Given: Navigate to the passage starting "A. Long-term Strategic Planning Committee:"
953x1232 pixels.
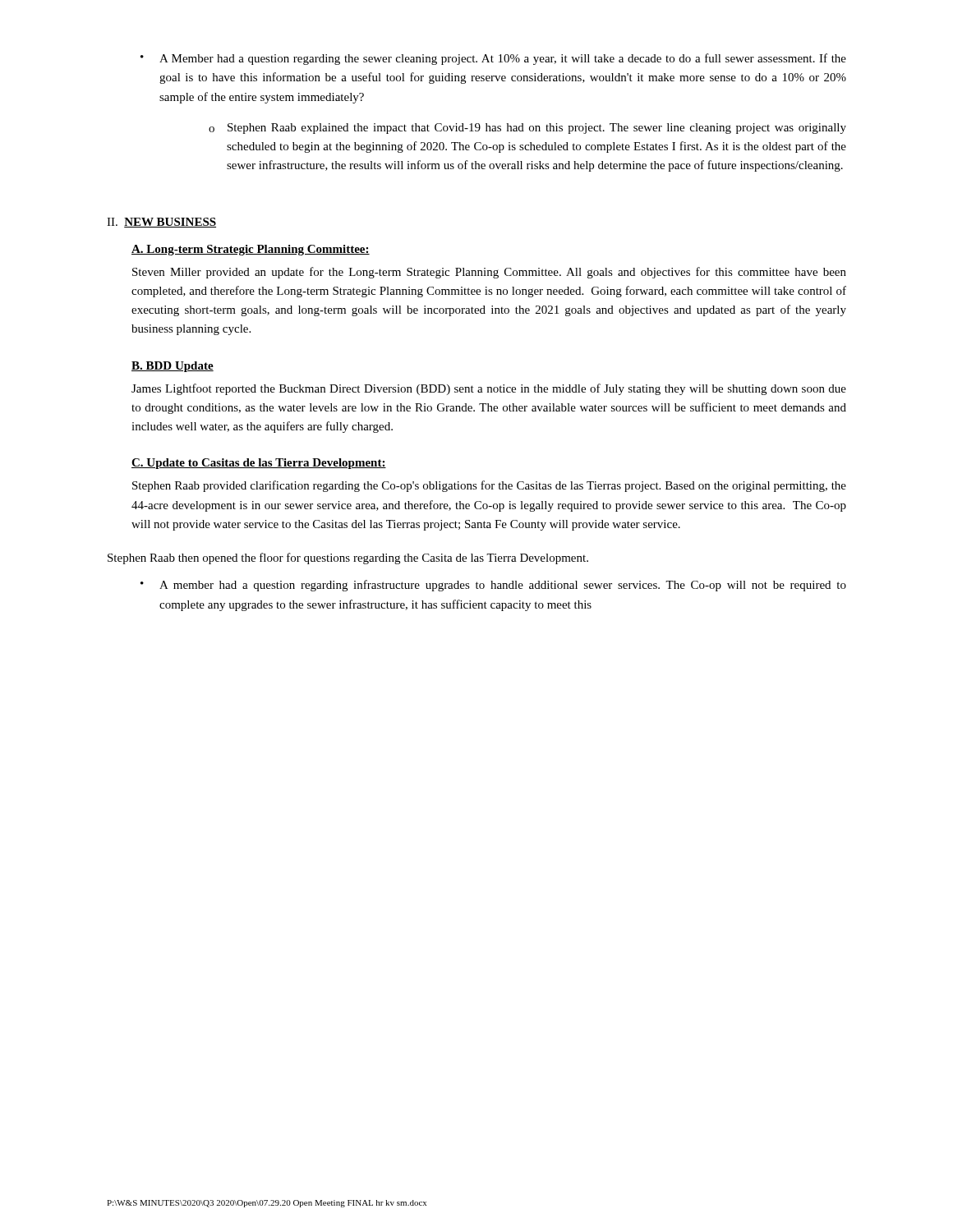Looking at the screenshot, I should click(250, 248).
